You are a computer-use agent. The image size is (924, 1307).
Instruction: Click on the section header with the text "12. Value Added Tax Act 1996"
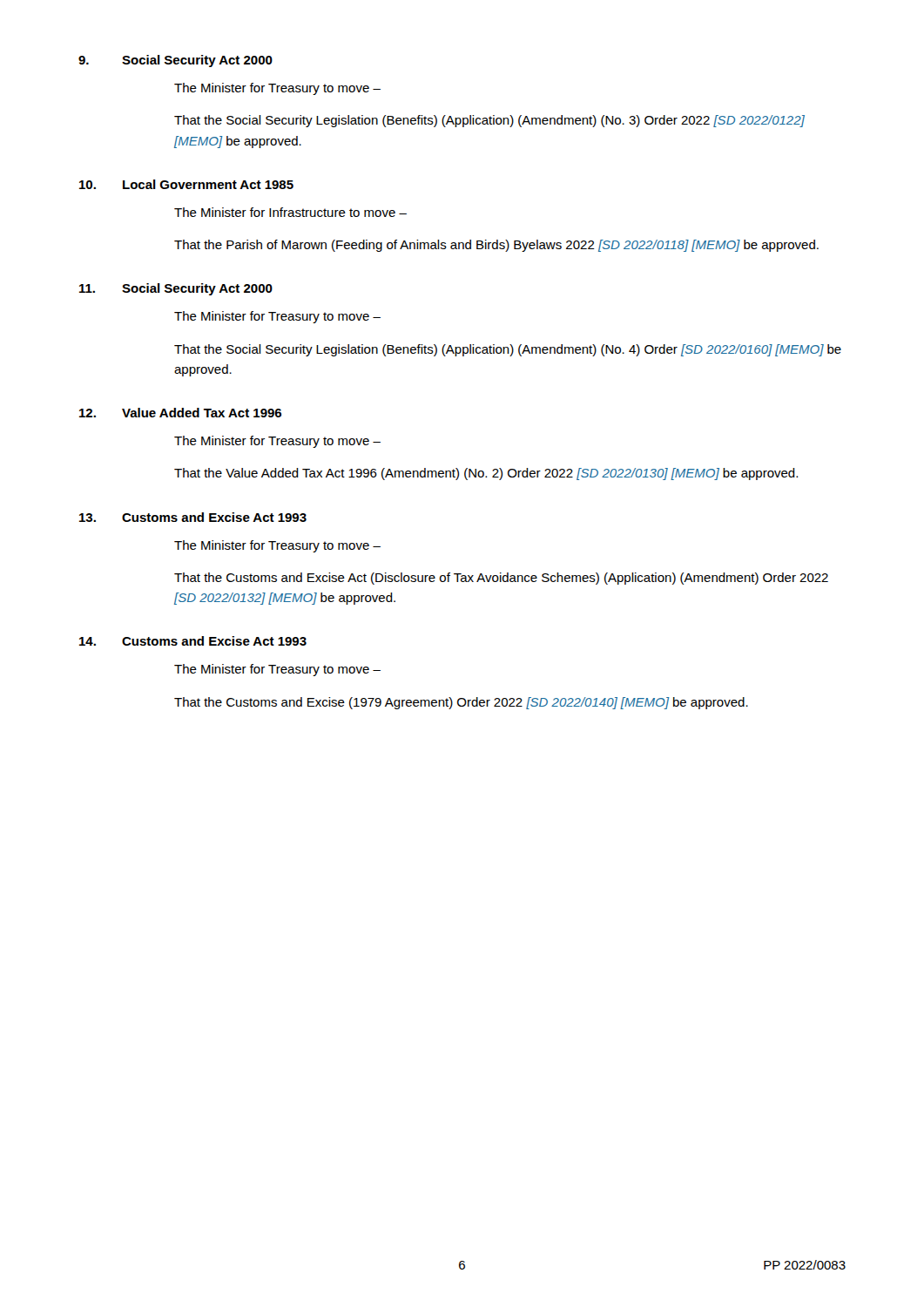180,413
